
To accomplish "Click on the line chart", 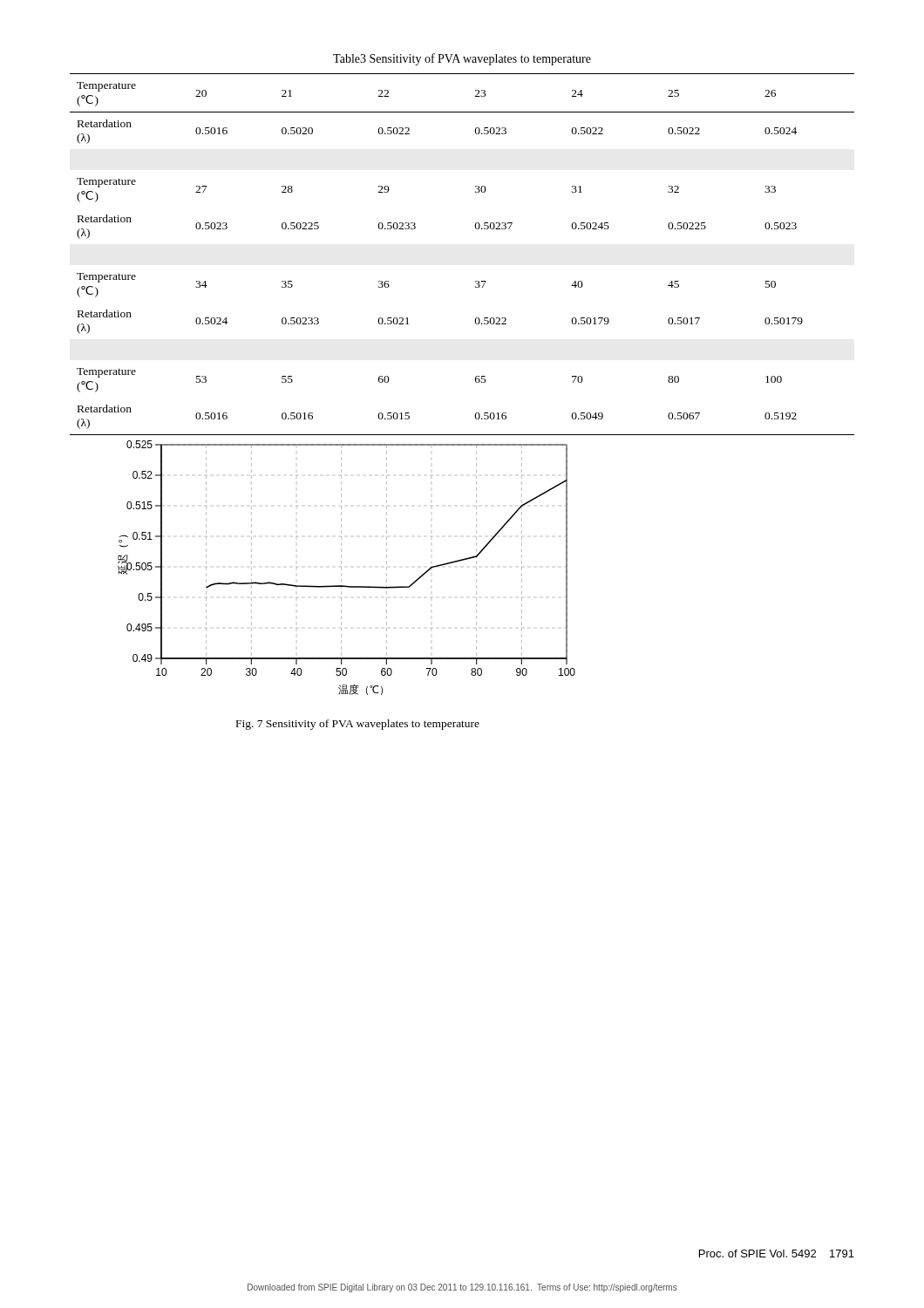I will 357,573.
